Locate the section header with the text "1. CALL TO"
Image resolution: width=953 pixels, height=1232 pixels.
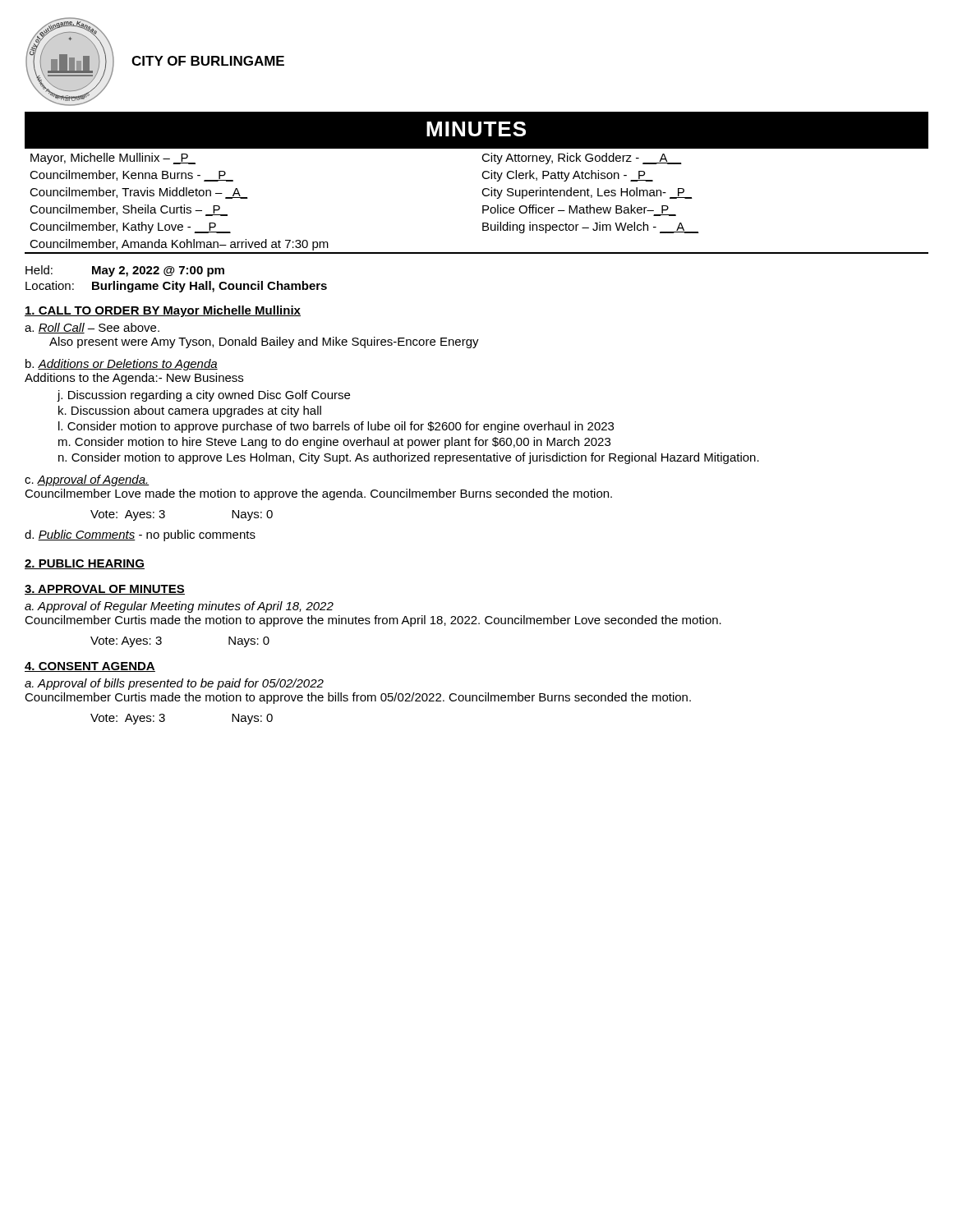163,310
